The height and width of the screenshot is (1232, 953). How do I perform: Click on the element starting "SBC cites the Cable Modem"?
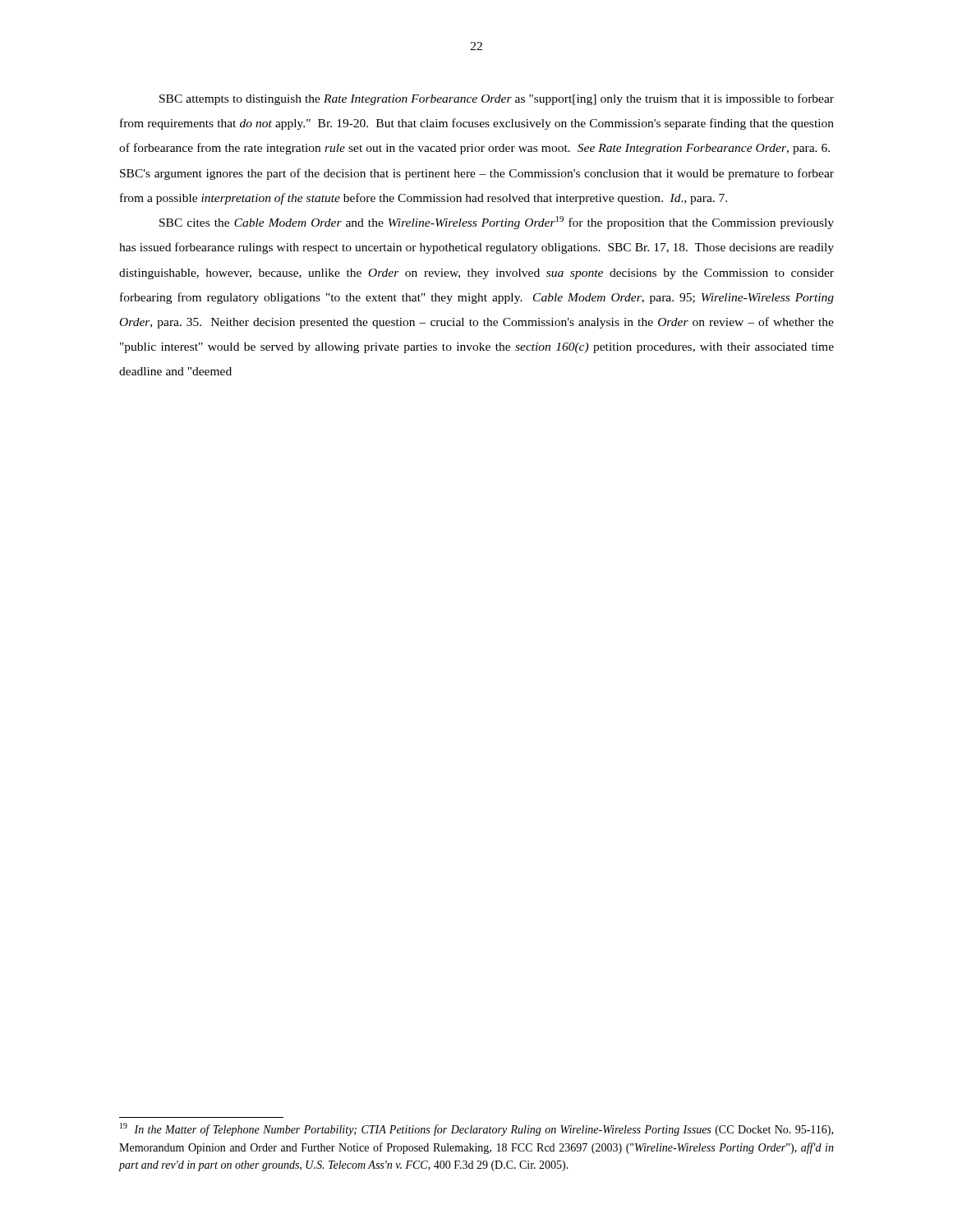pos(476,296)
